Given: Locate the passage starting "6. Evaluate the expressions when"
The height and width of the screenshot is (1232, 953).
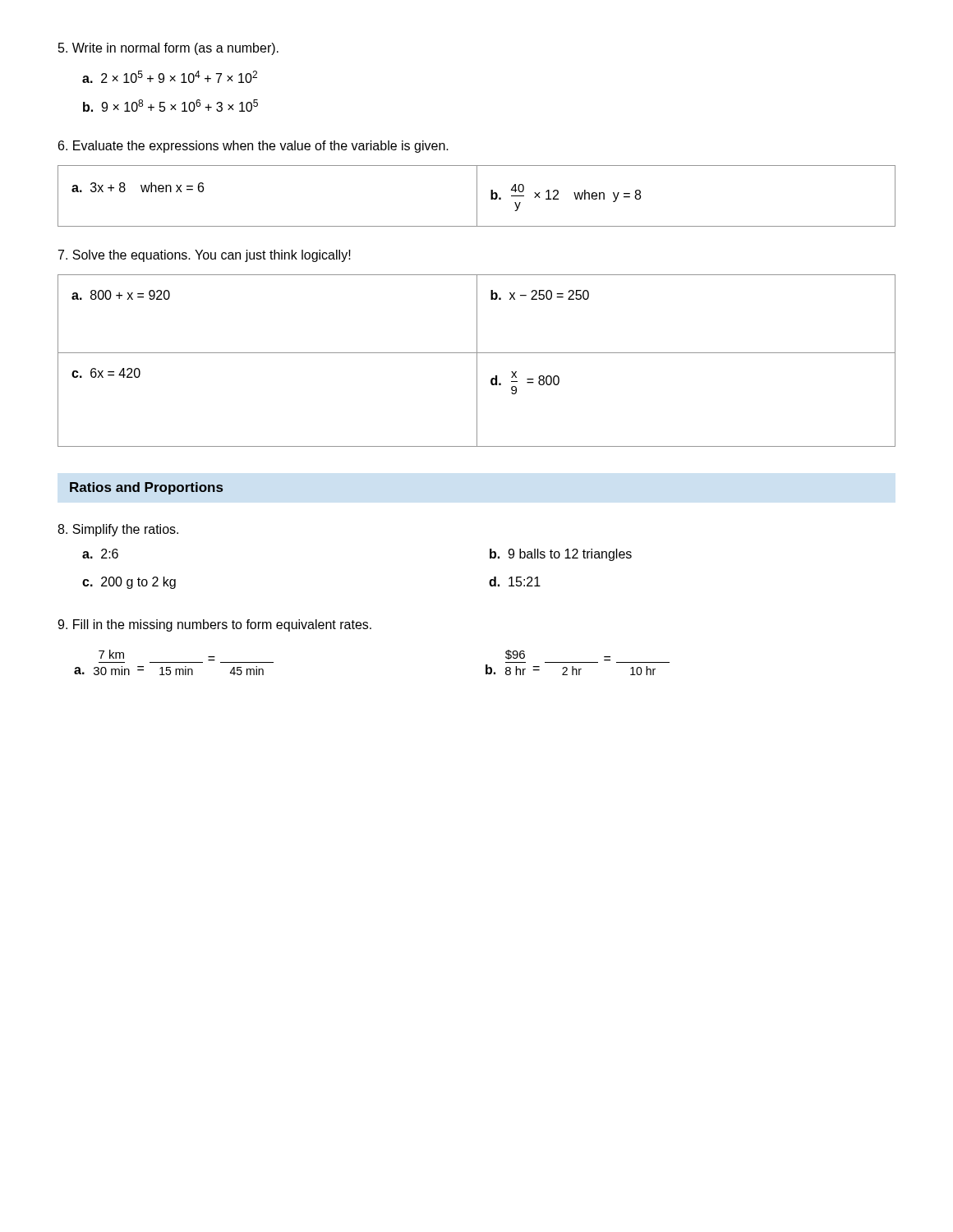Looking at the screenshot, I should (253, 145).
